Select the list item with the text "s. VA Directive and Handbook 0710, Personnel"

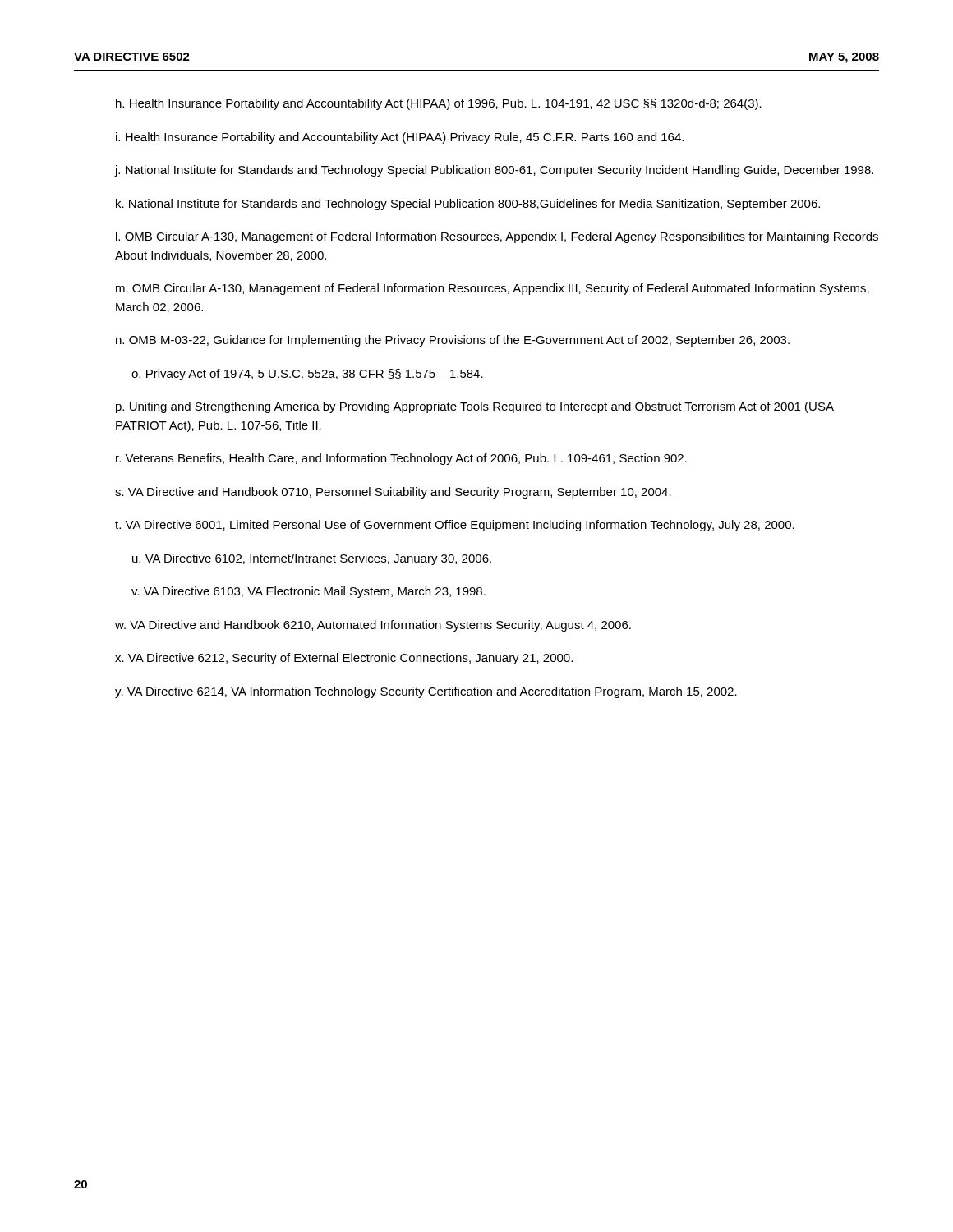(x=497, y=492)
